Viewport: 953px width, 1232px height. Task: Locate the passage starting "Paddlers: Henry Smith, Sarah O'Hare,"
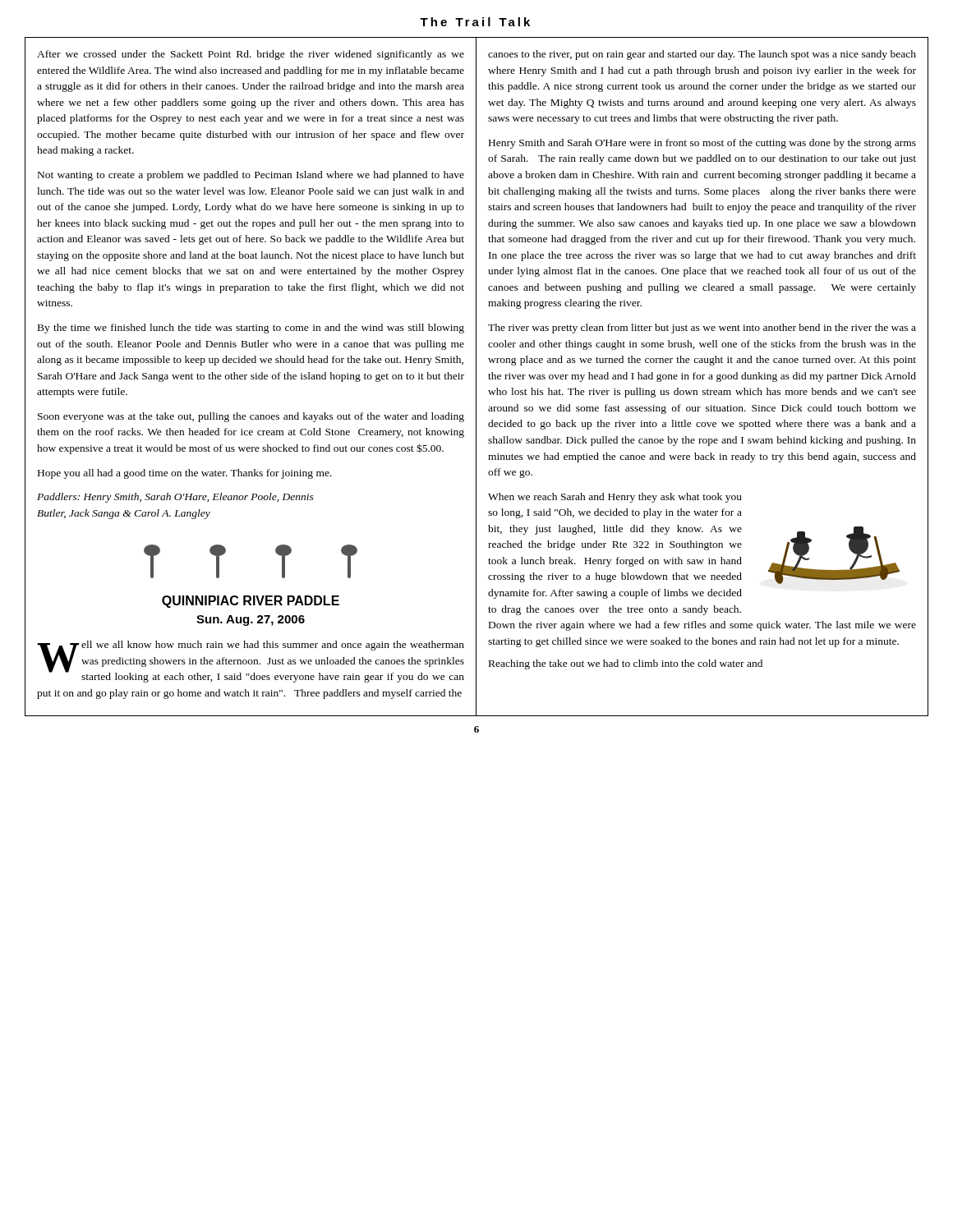click(251, 505)
